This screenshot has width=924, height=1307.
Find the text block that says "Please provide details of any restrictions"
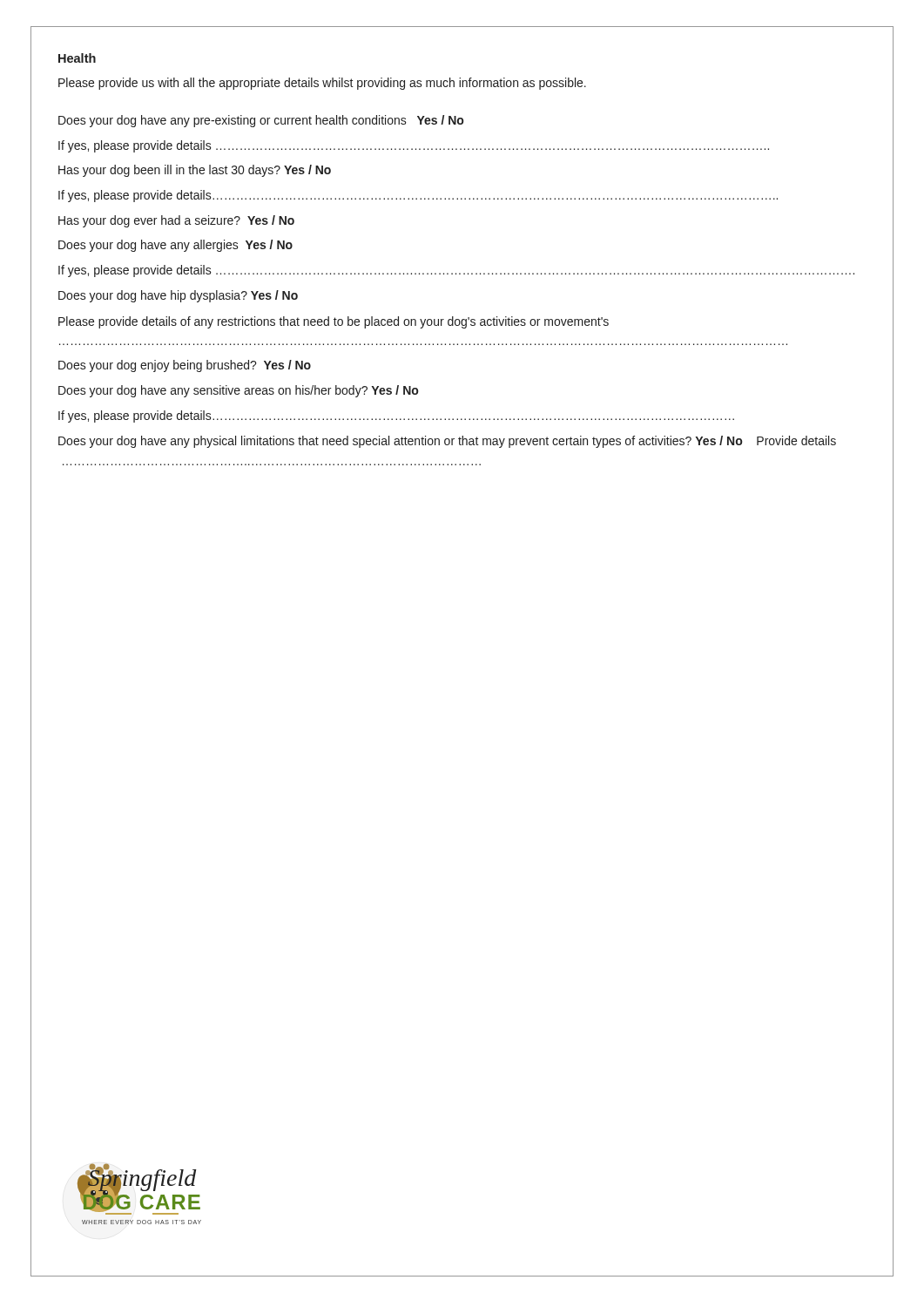423,331
